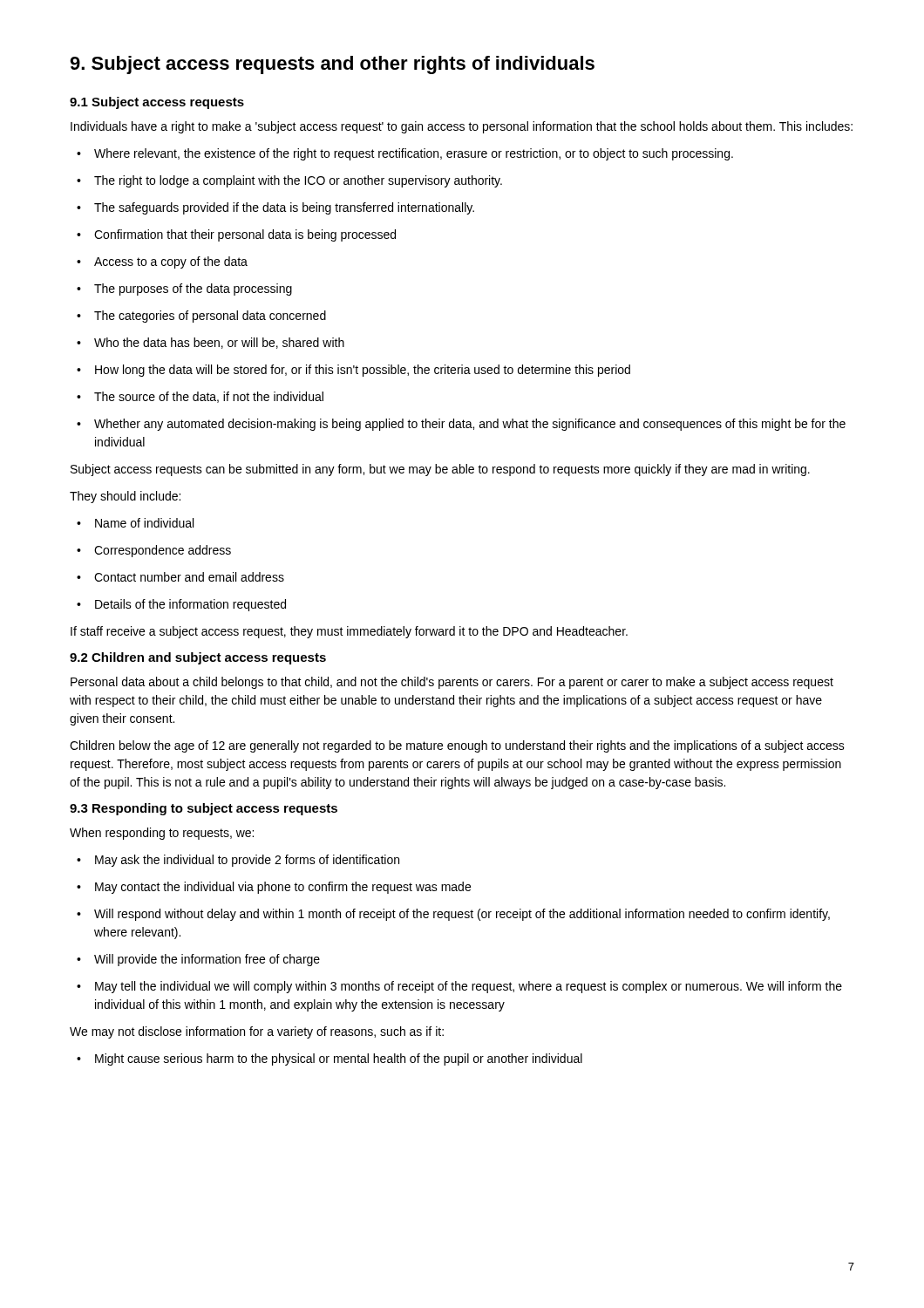Navigate to the region starting "Individuals have a right to"

coord(462,127)
